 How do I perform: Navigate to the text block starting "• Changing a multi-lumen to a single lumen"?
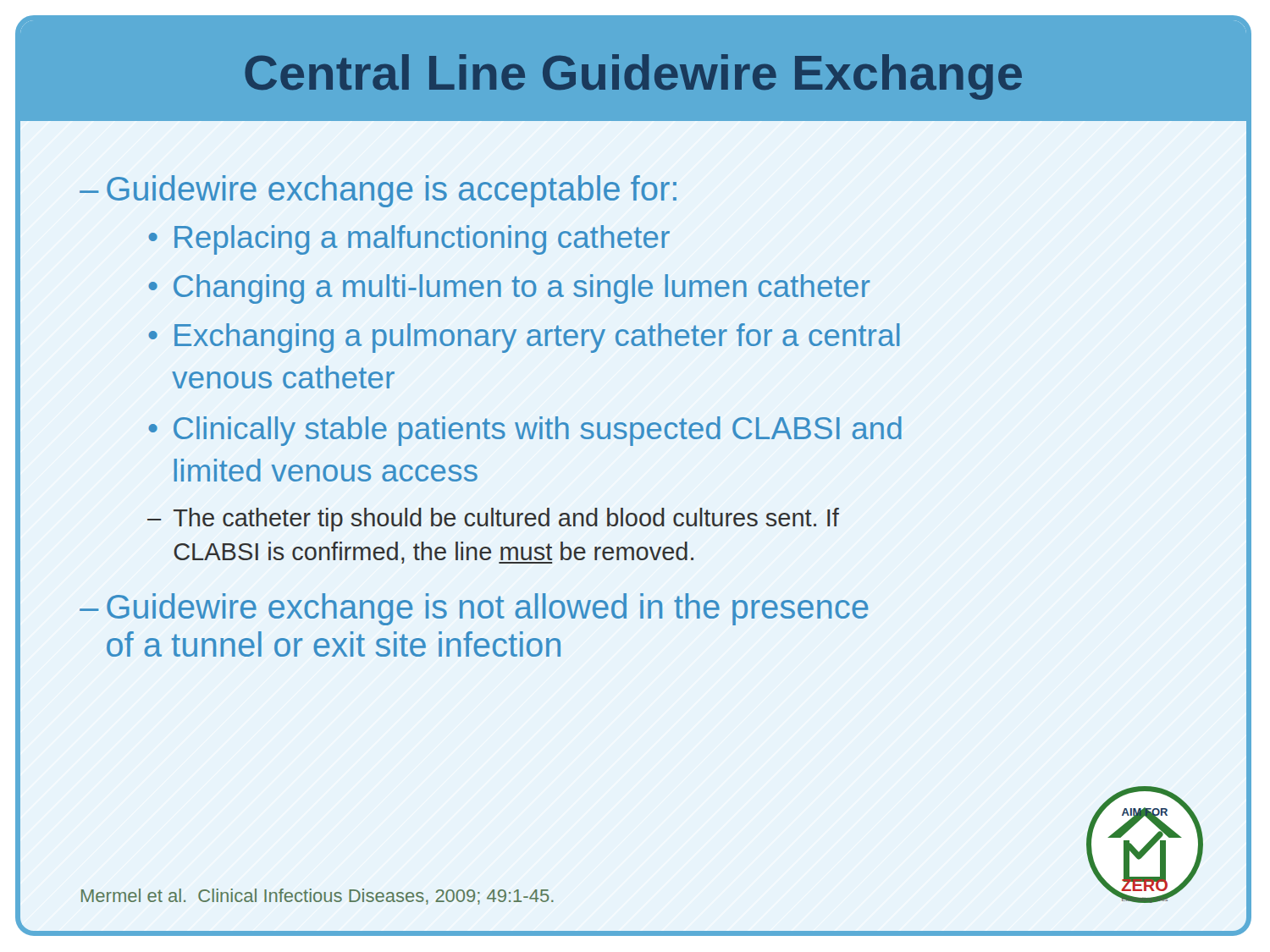[x=509, y=287]
